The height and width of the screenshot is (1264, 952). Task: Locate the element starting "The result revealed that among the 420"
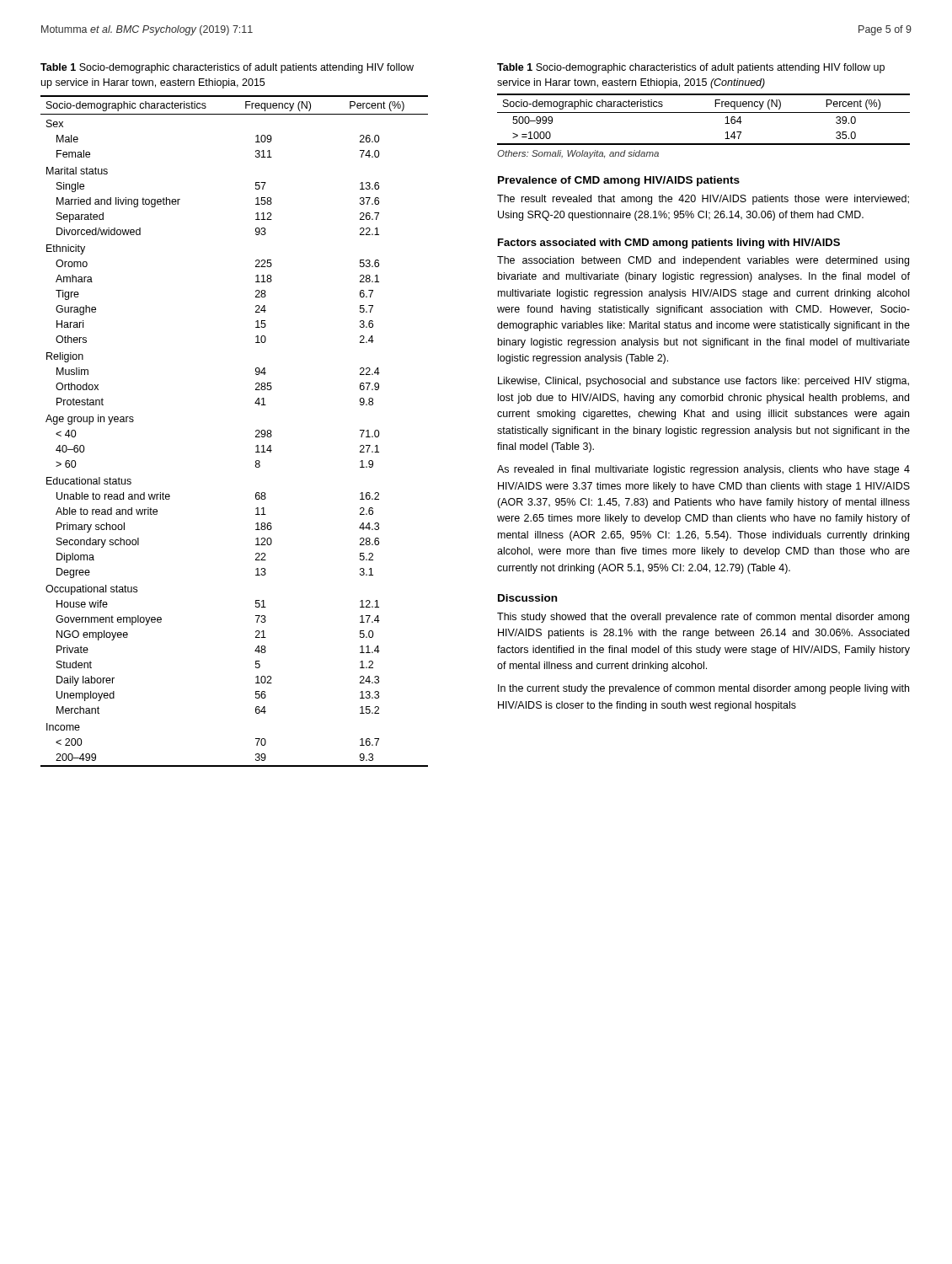pyautogui.click(x=703, y=207)
